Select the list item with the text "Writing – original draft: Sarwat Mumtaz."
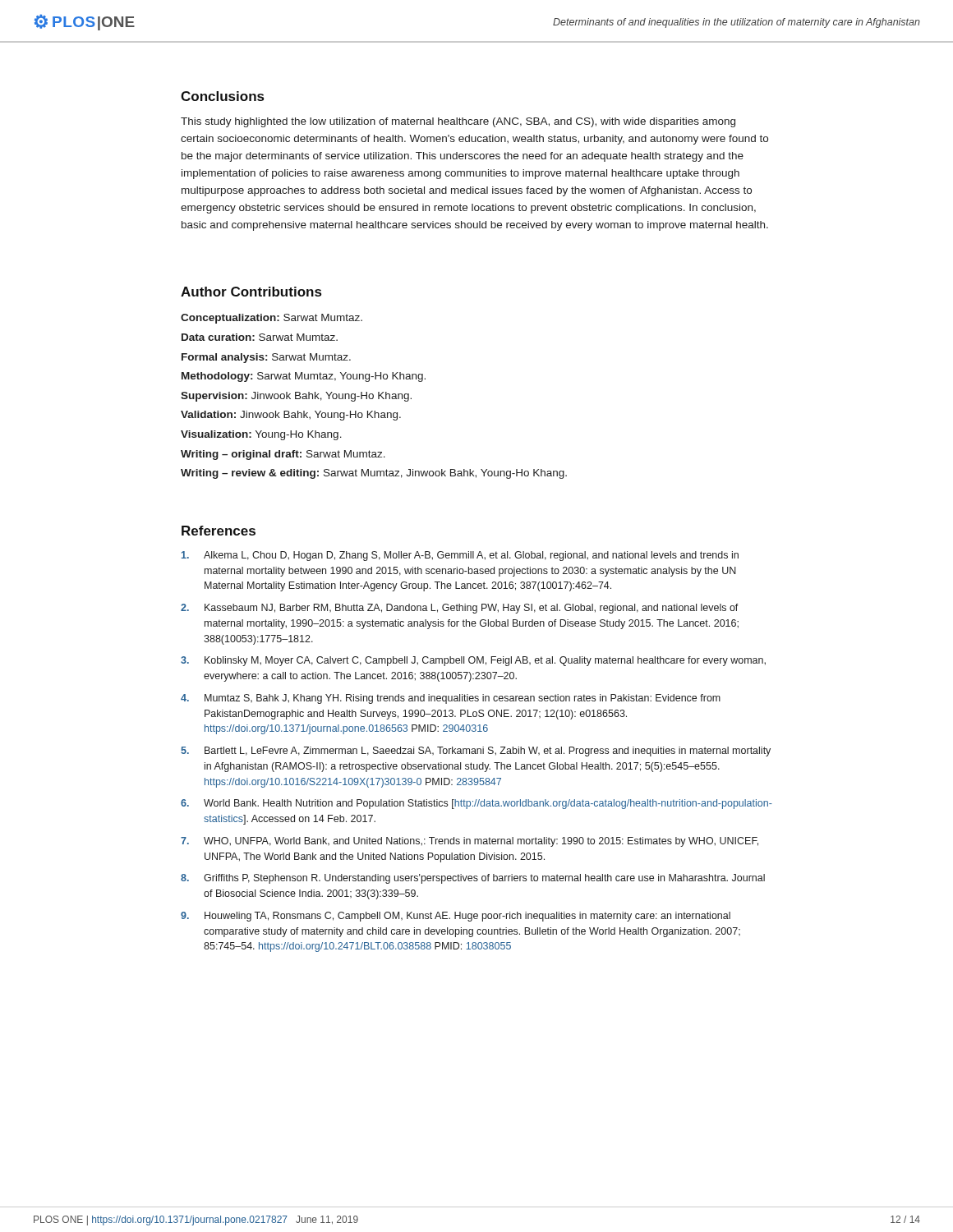This screenshot has height=1232, width=953. coord(283,453)
